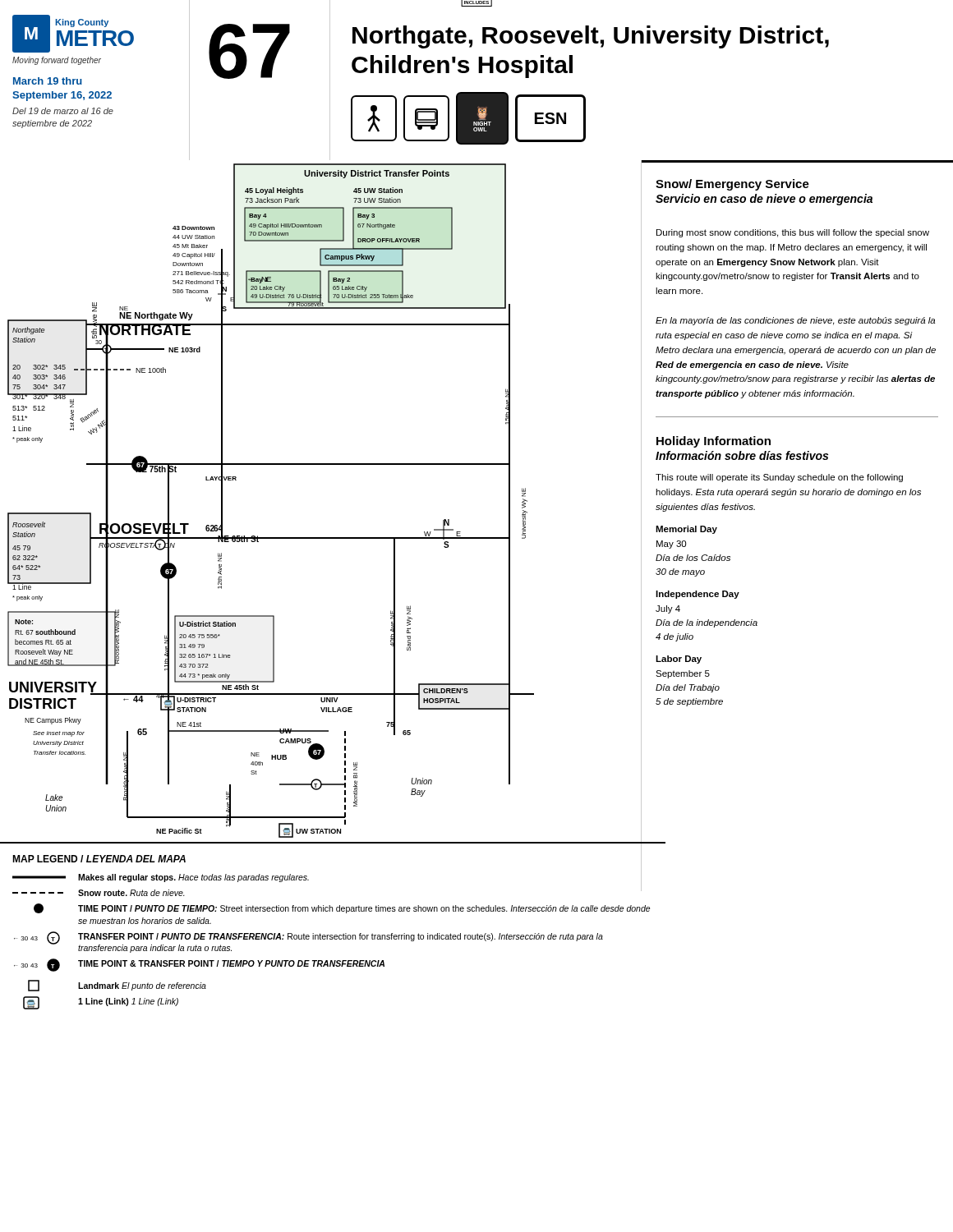Where is the passage that starts "En la mayoría de las"?
953x1232 pixels.
tap(796, 357)
